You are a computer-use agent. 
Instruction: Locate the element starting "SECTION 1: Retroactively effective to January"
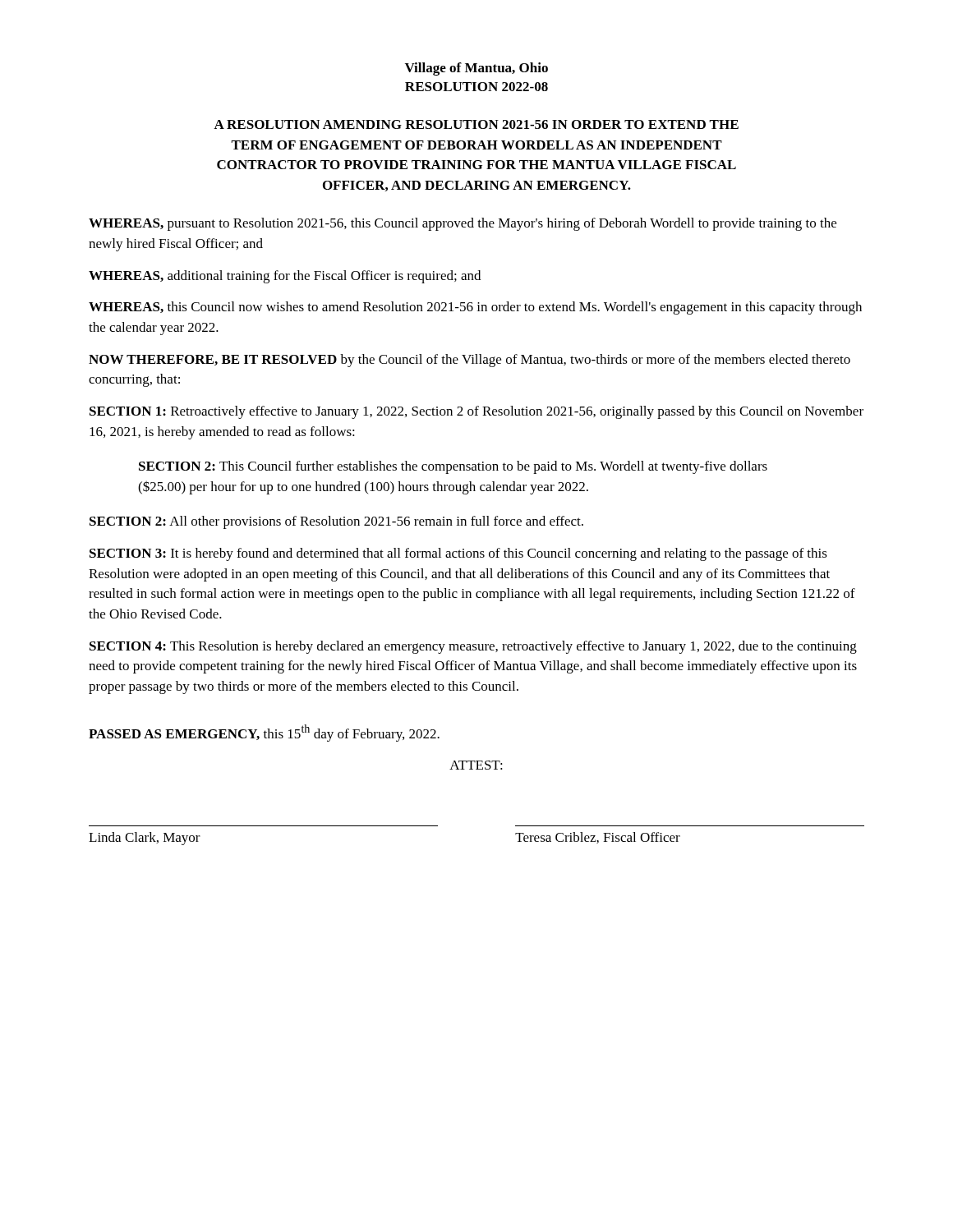click(476, 422)
